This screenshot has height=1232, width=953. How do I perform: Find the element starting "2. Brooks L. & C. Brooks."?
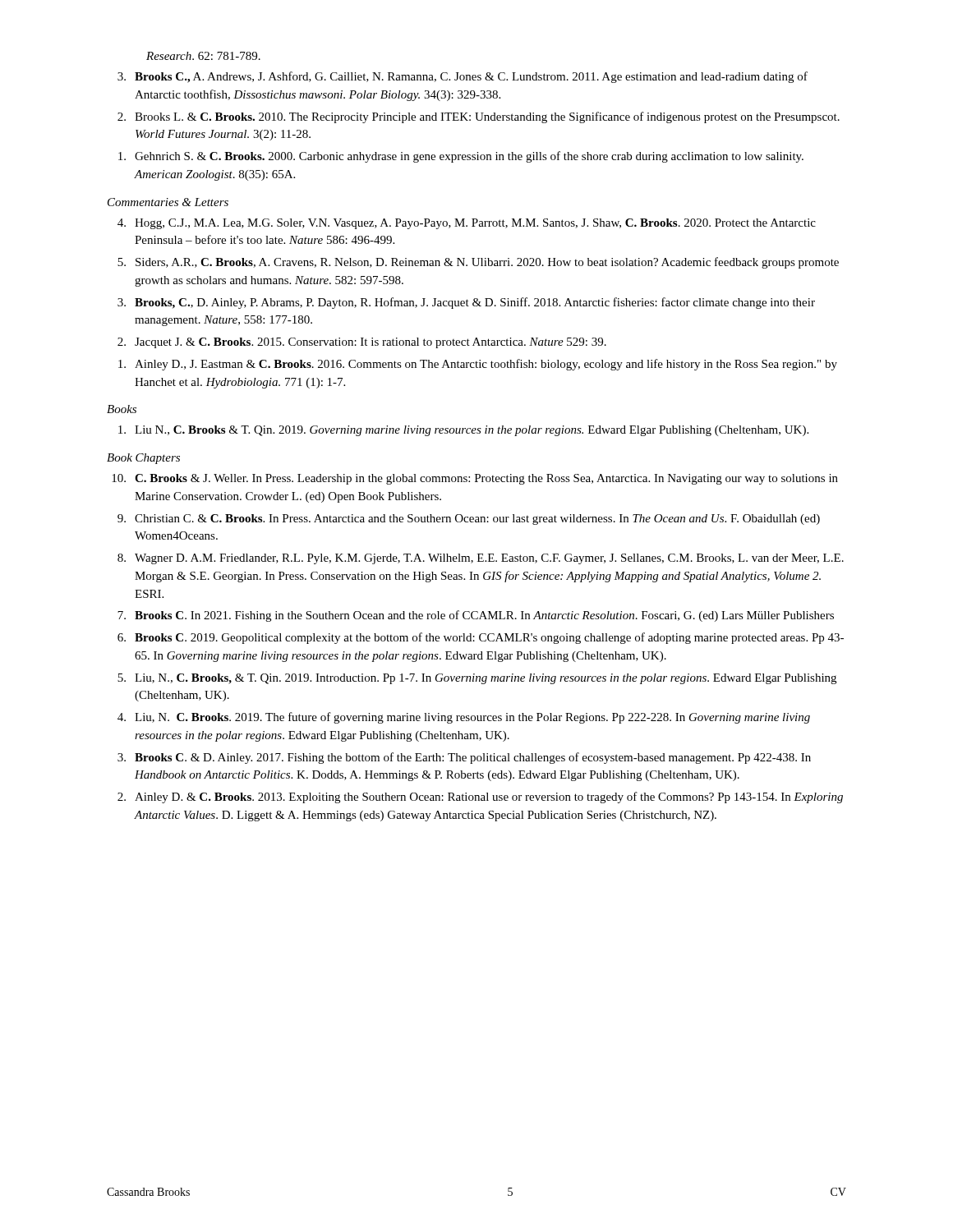coord(476,126)
